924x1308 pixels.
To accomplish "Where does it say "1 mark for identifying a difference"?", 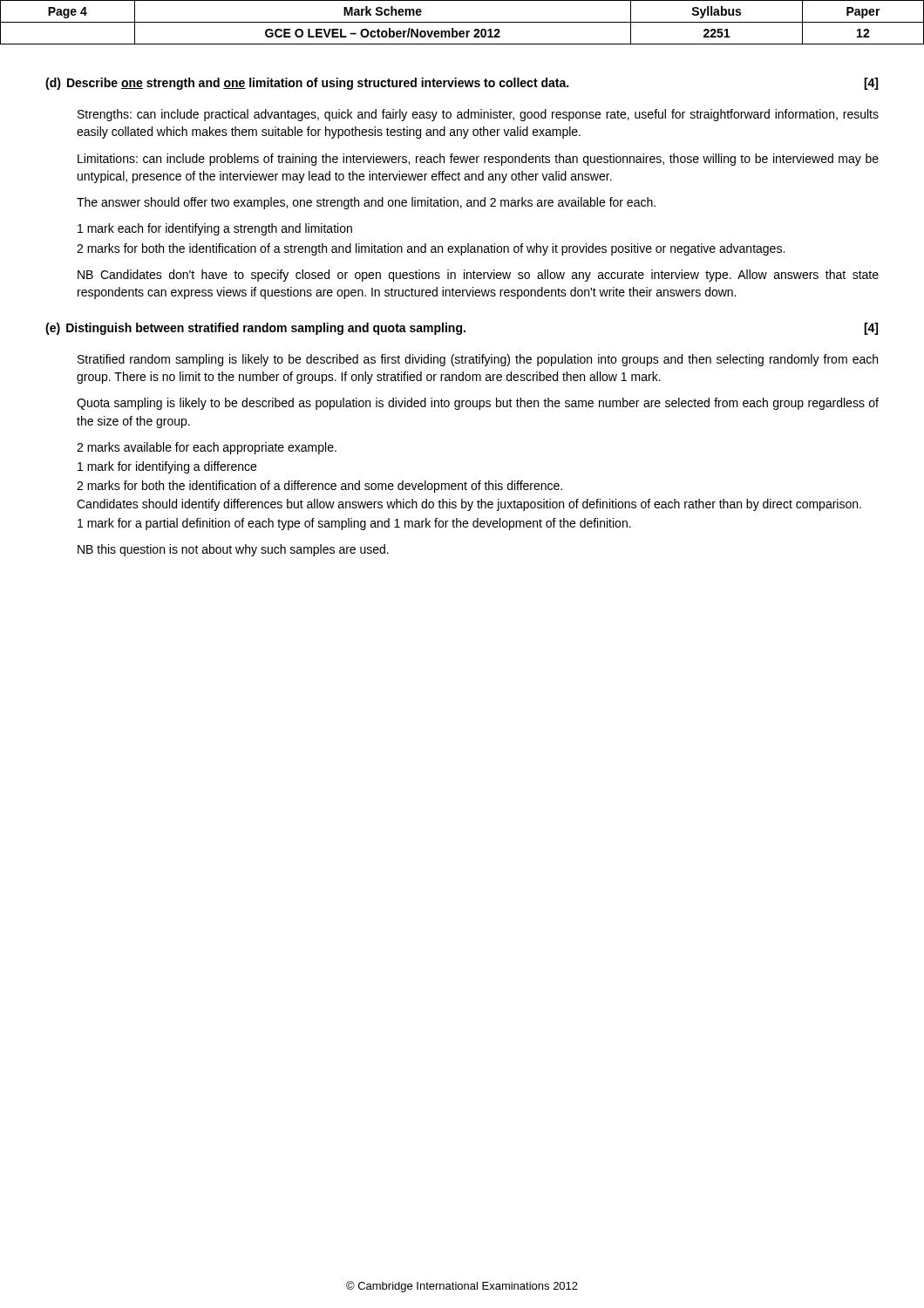I will coord(167,467).
